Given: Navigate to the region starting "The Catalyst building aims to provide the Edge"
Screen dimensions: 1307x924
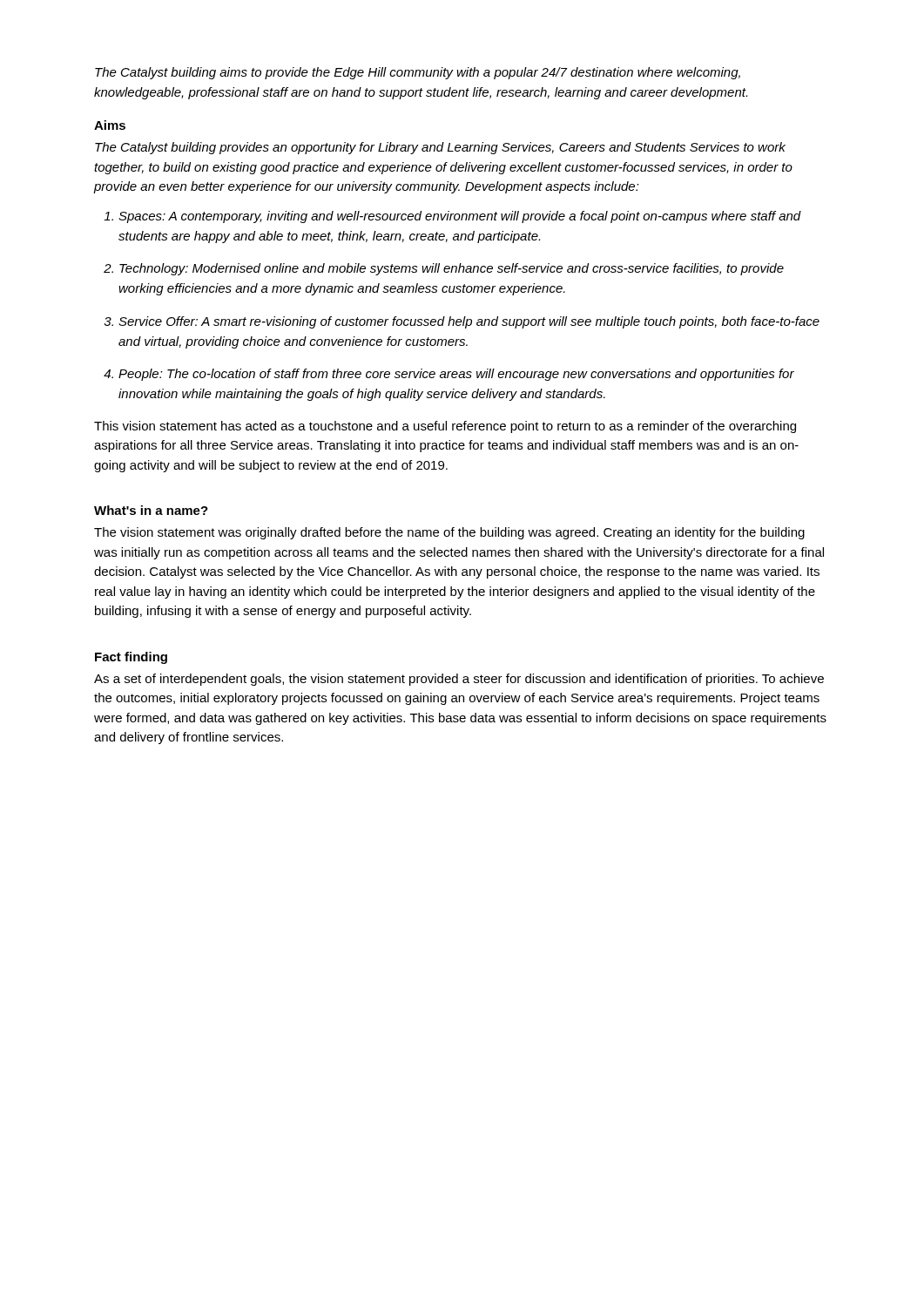Looking at the screenshot, I should tap(422, 82).
